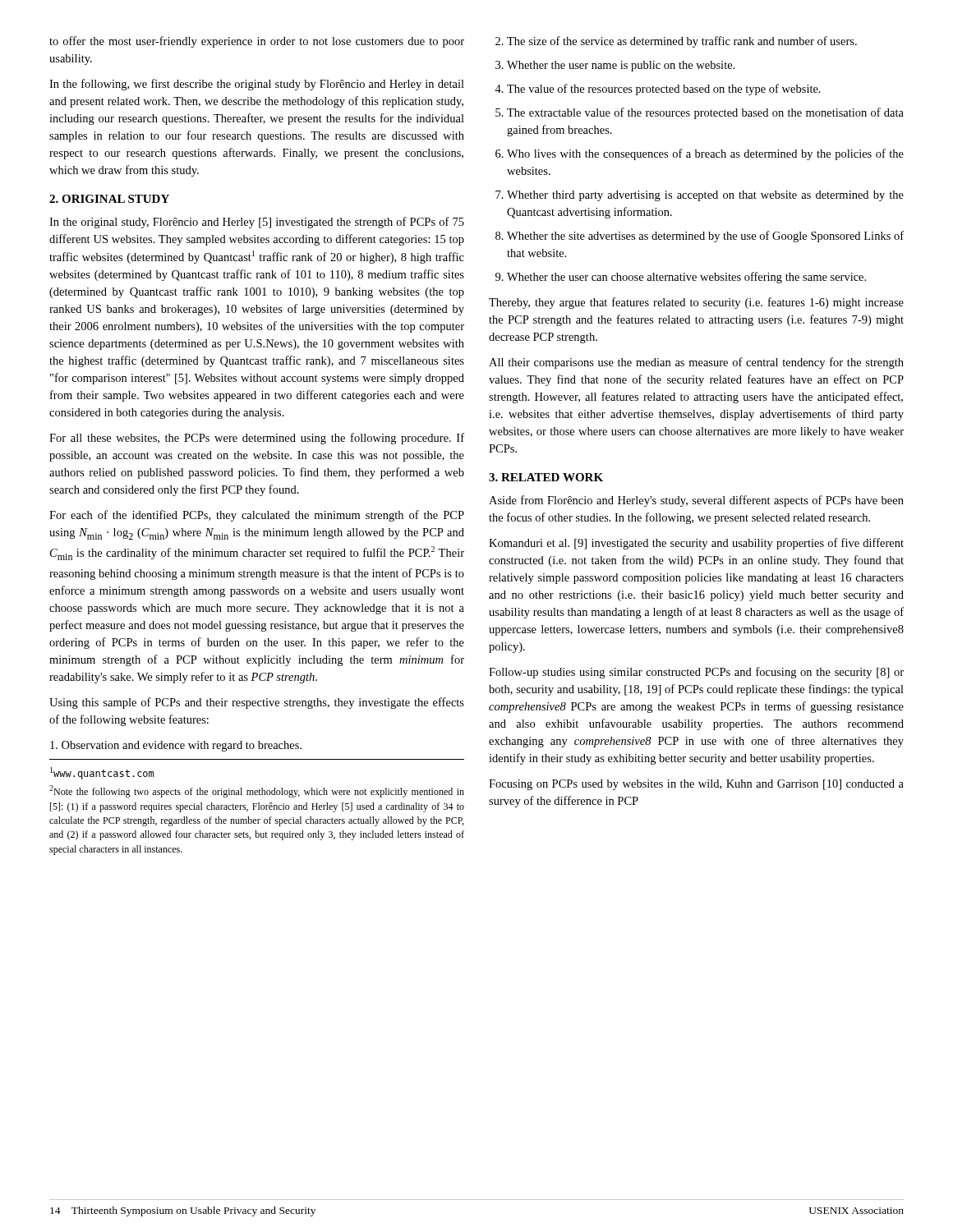Viewport: 953px width, 1232px height.
Task: Find the element starting "The value of the resources"
Action: 705,89
